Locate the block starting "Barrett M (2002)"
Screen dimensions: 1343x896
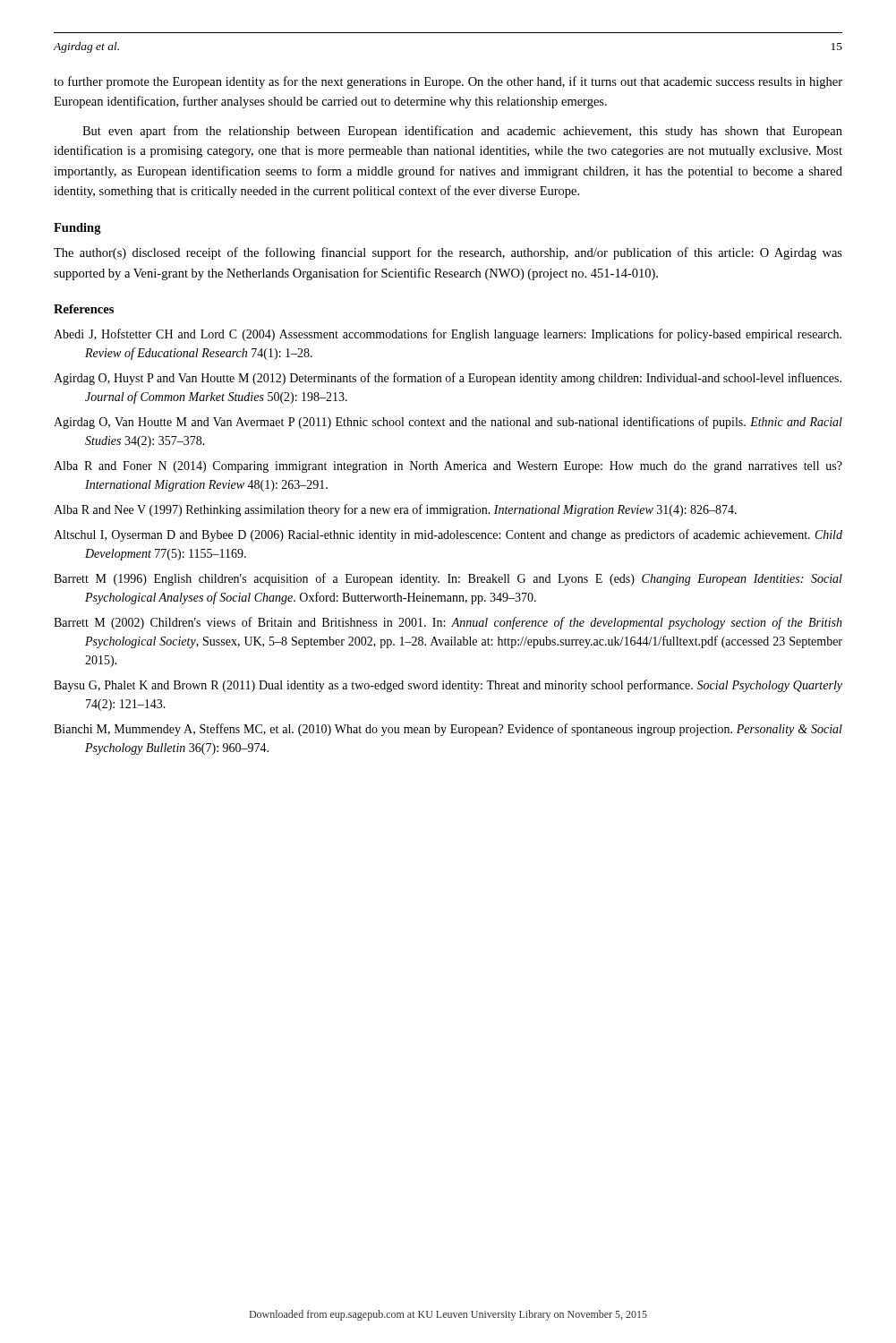point(448,641)
